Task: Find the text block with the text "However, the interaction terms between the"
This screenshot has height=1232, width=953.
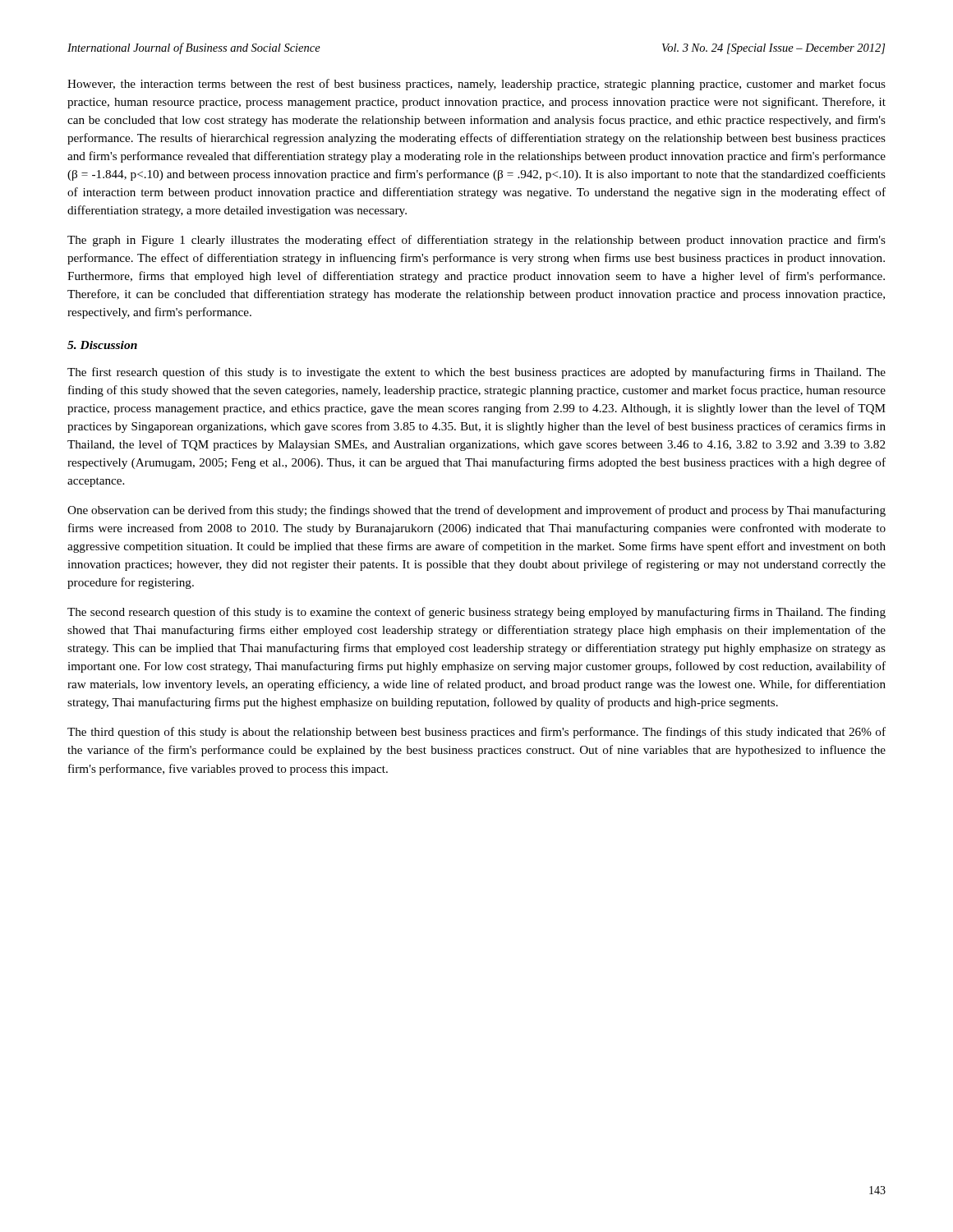Action: pyautogui.click(x=476, y=147)
